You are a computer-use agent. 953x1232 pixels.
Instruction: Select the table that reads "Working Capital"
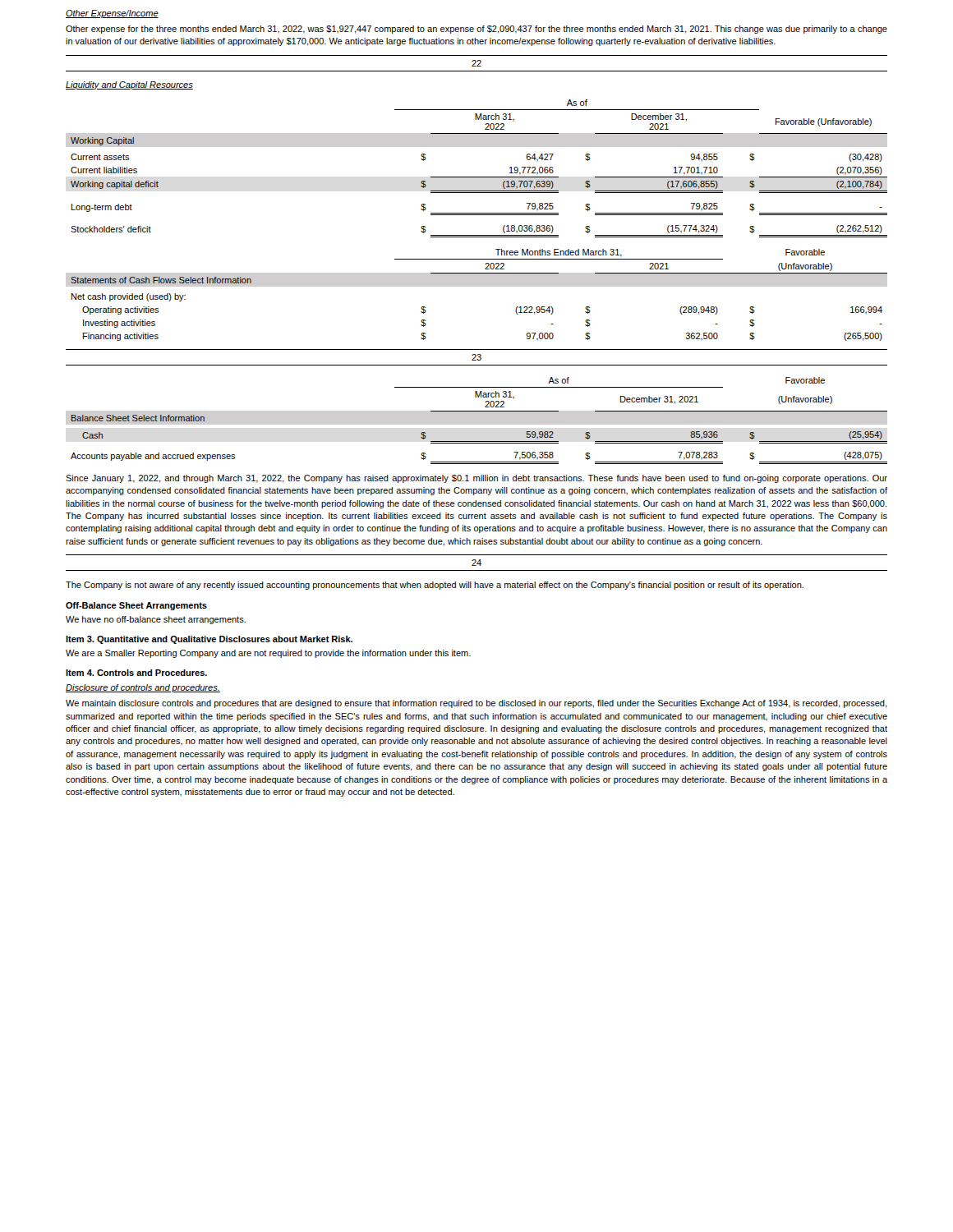pos(476,167)
